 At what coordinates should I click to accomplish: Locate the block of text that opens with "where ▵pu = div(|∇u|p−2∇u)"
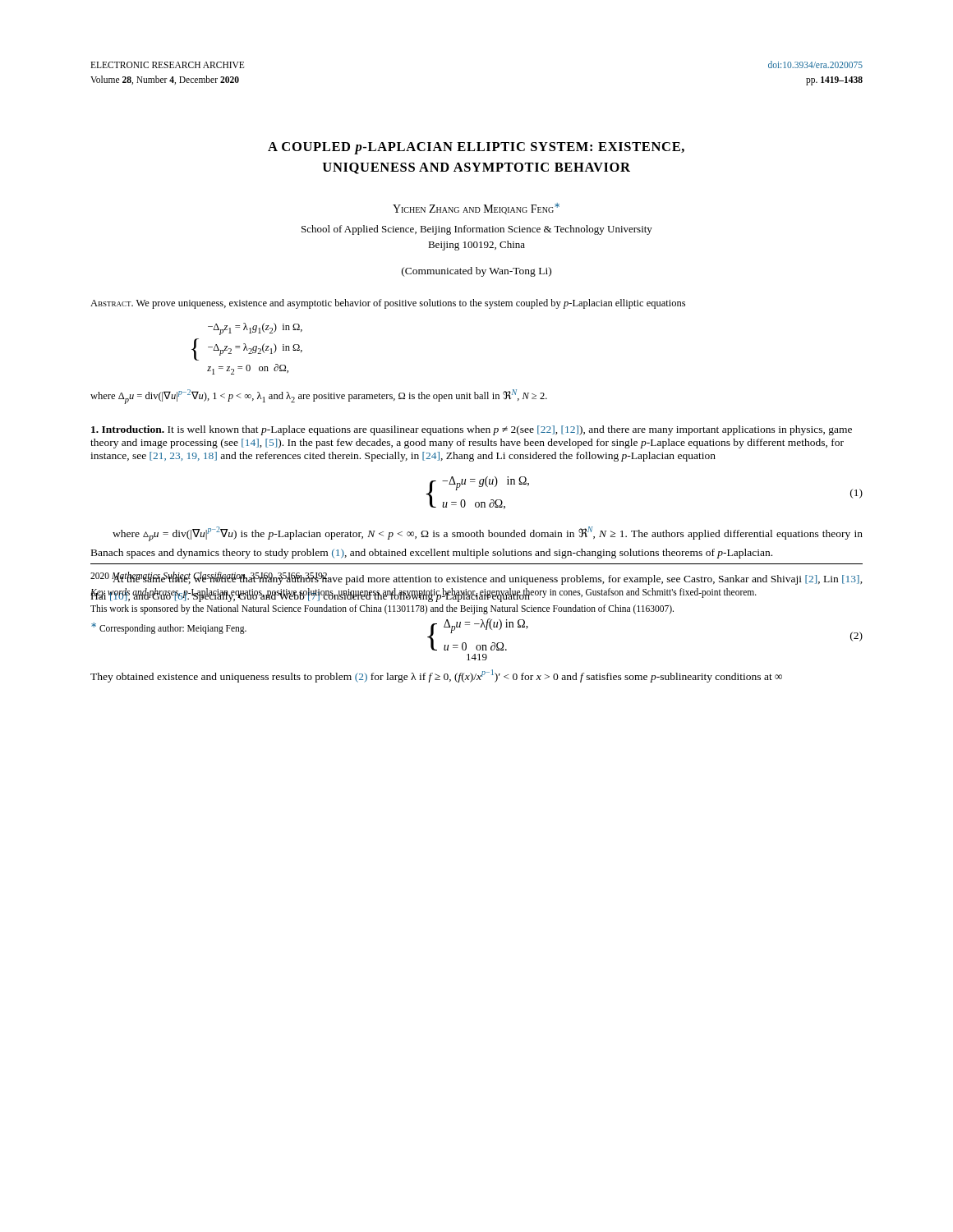(476, 542)
